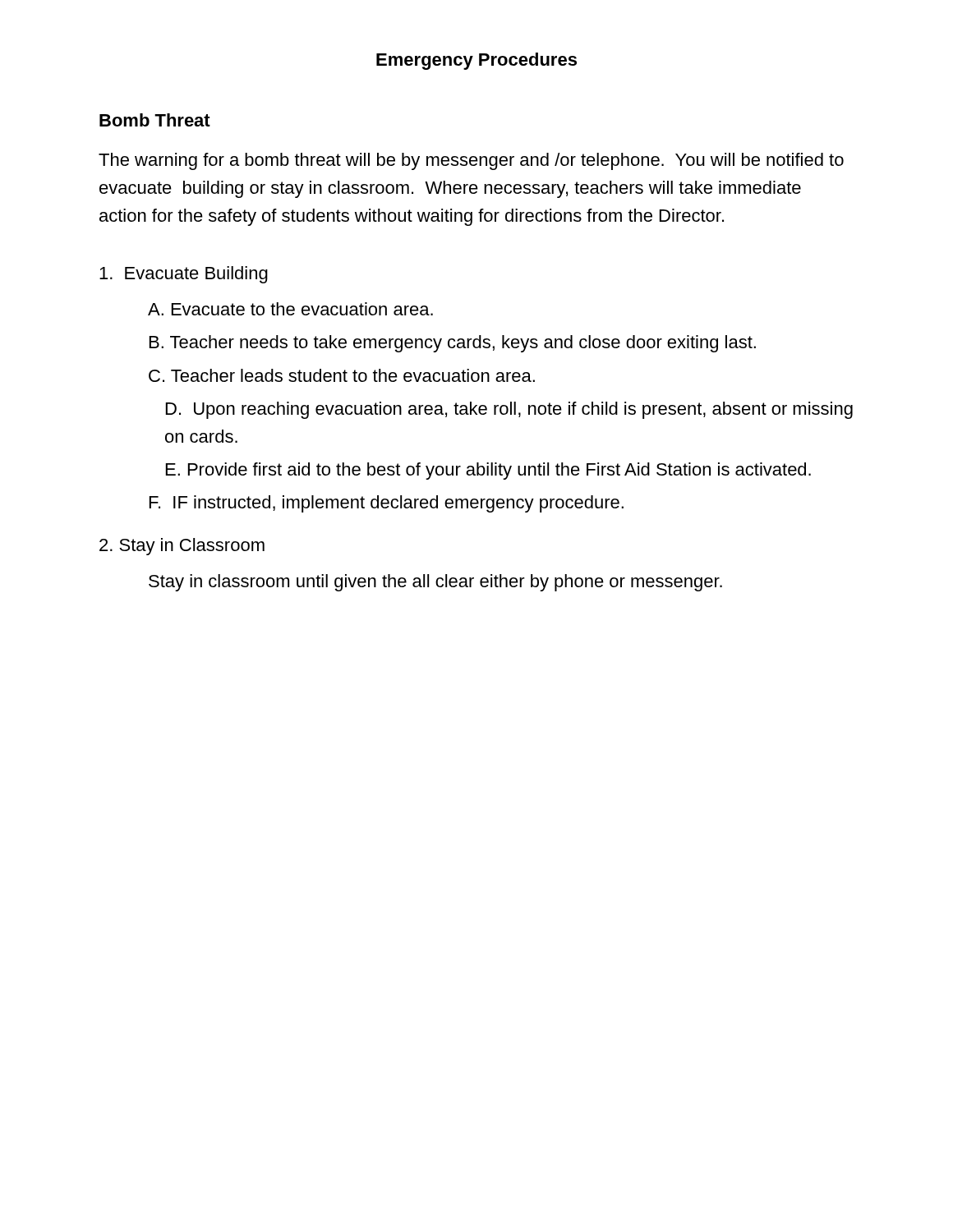Locate the list item containing "C. Teacher leads student to the evacuation area."
This screenshot has height=1232, width=953.
point(342,375)
